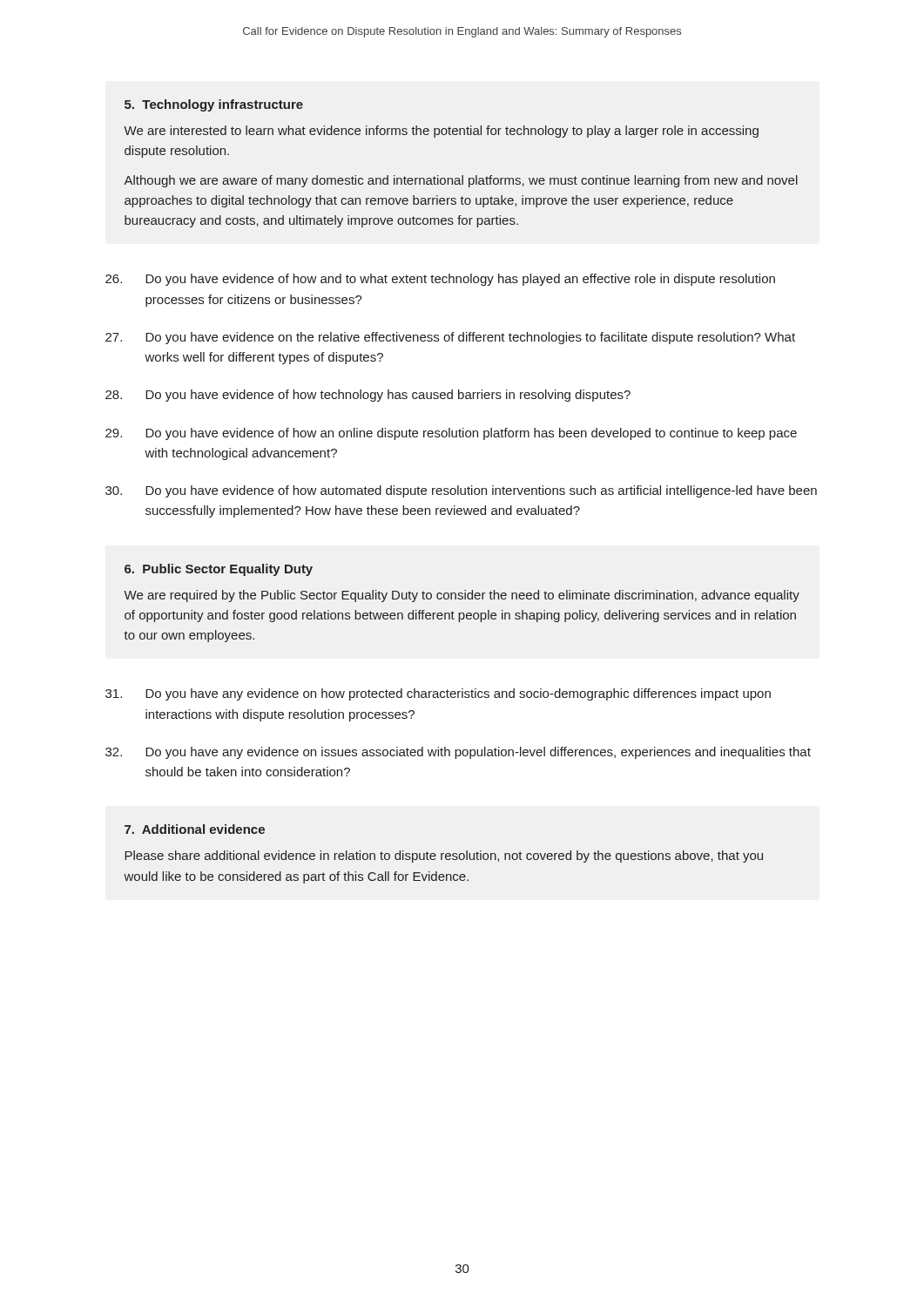924x1307 pixels.
Task: Find the list item containing "28. Do you have"
Action: point(462,395)
